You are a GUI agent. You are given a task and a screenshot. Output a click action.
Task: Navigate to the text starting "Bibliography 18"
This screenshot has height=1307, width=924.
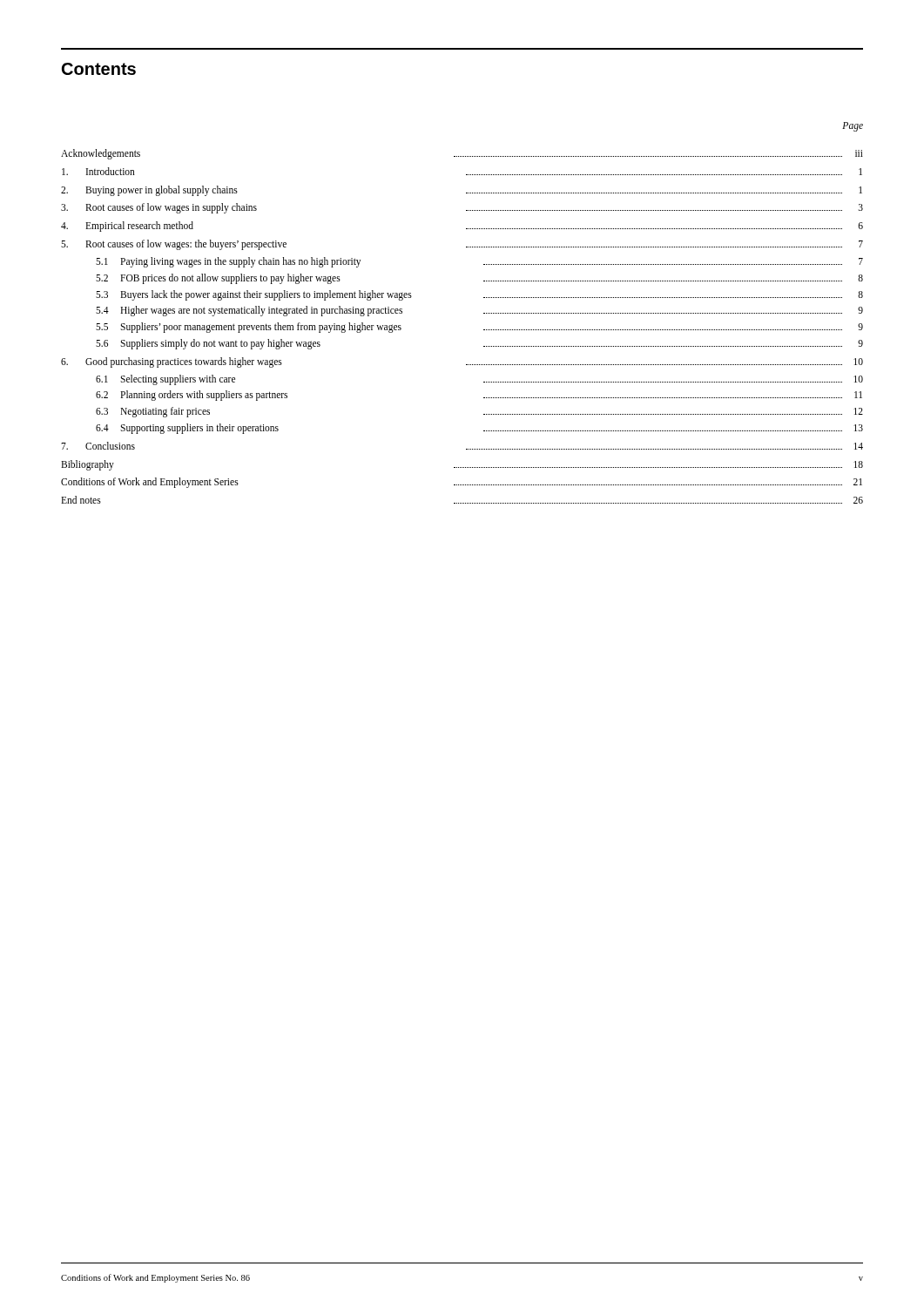[x=462, y=465]
